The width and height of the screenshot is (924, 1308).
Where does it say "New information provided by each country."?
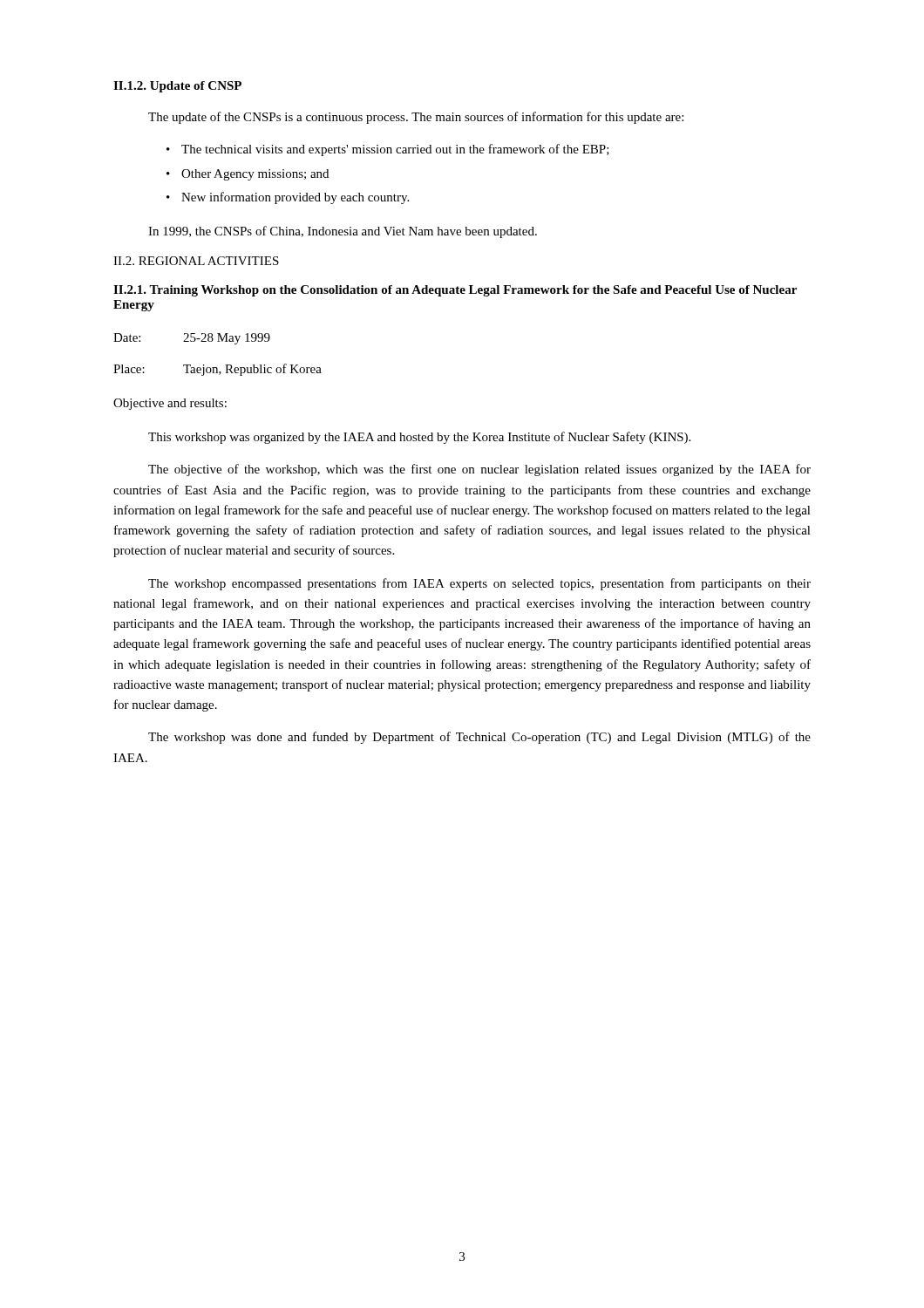[x=296, y=197]
